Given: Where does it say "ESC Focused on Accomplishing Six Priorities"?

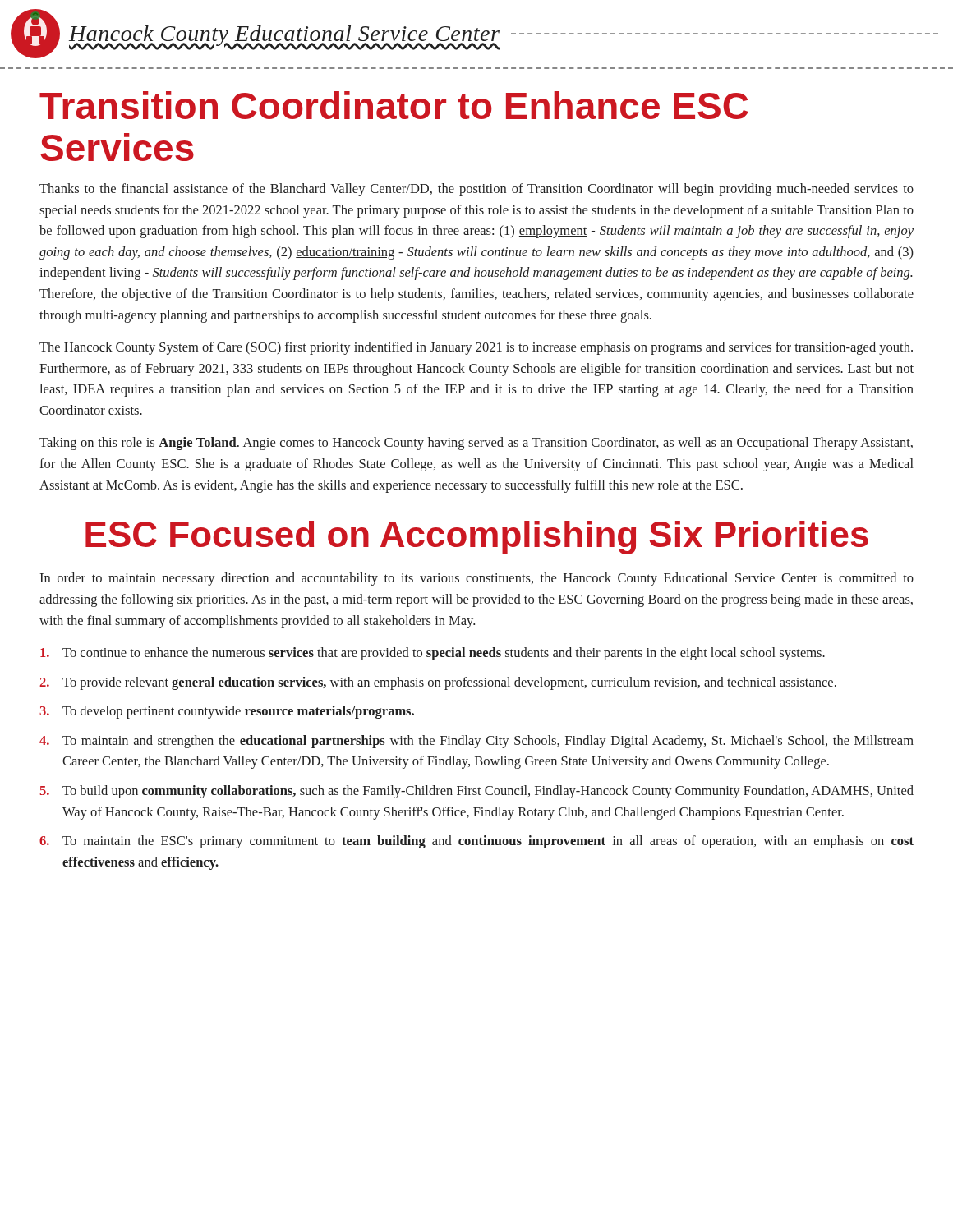Looking at the screenshot, I should 476,535.
